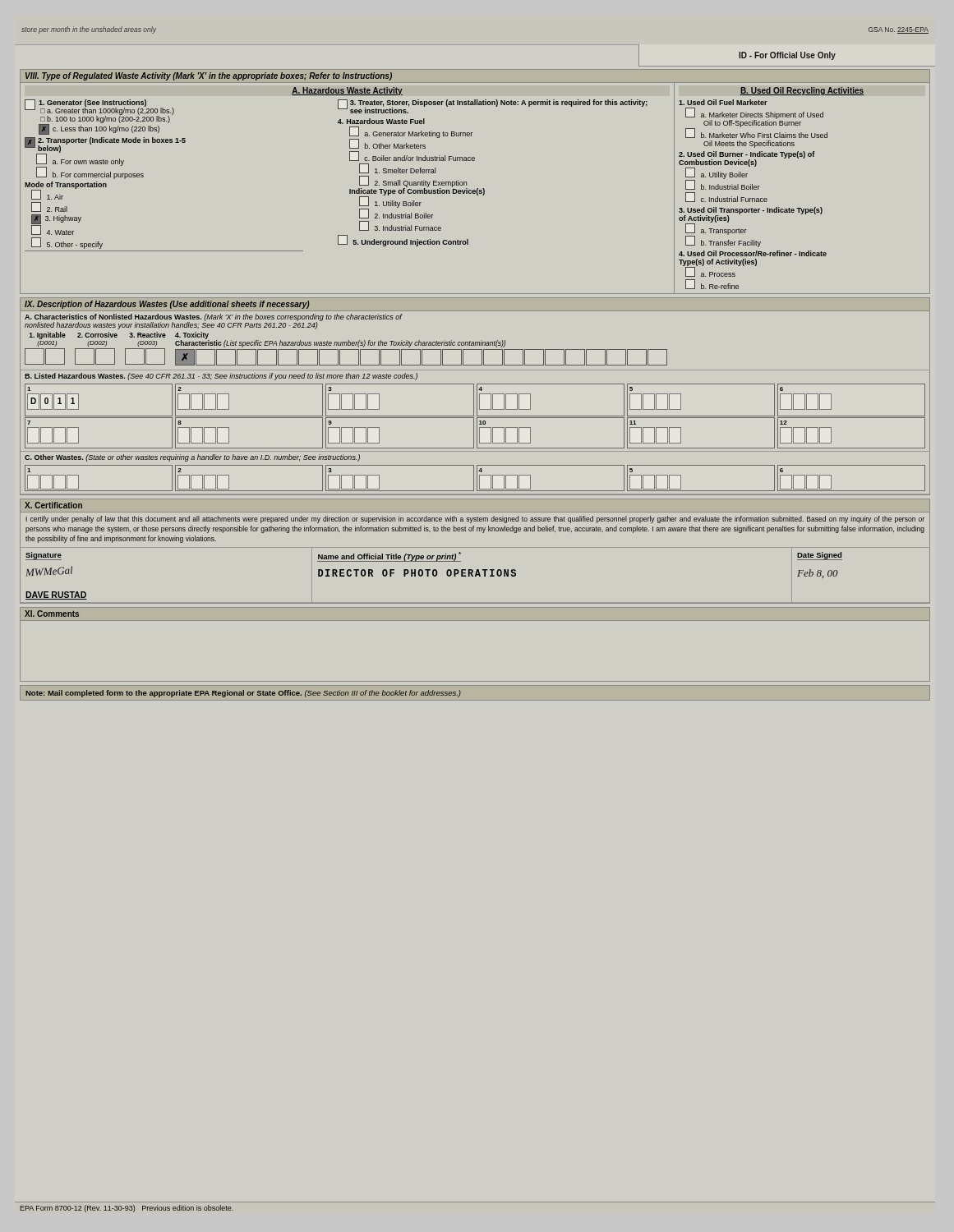The height and width of the screenshot is (1232, 954).
Task: Point to the block beginning "Used Oil Fuel Marketer a. Marketer"
Action: 802,123
